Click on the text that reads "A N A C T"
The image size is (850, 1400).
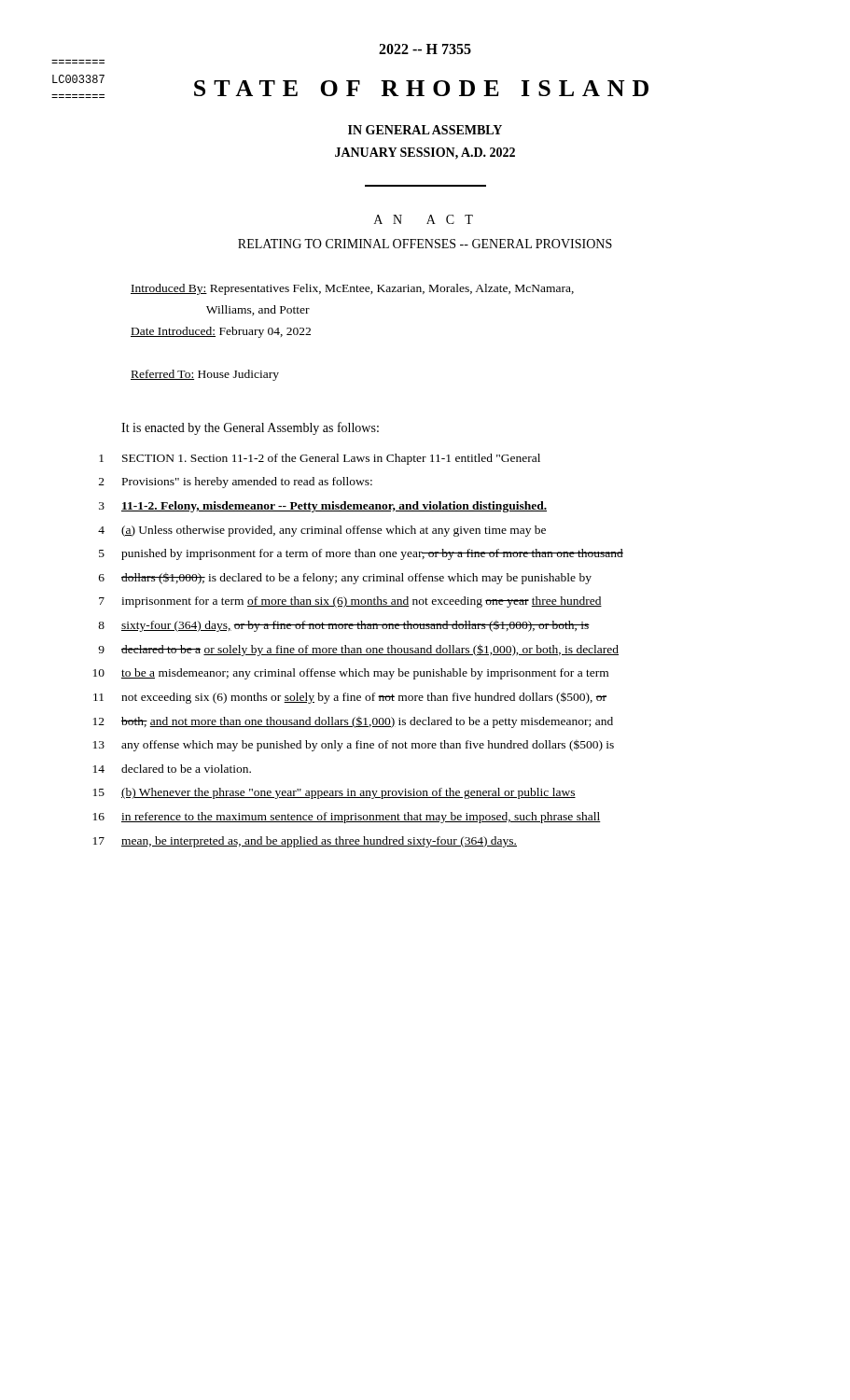425,220
